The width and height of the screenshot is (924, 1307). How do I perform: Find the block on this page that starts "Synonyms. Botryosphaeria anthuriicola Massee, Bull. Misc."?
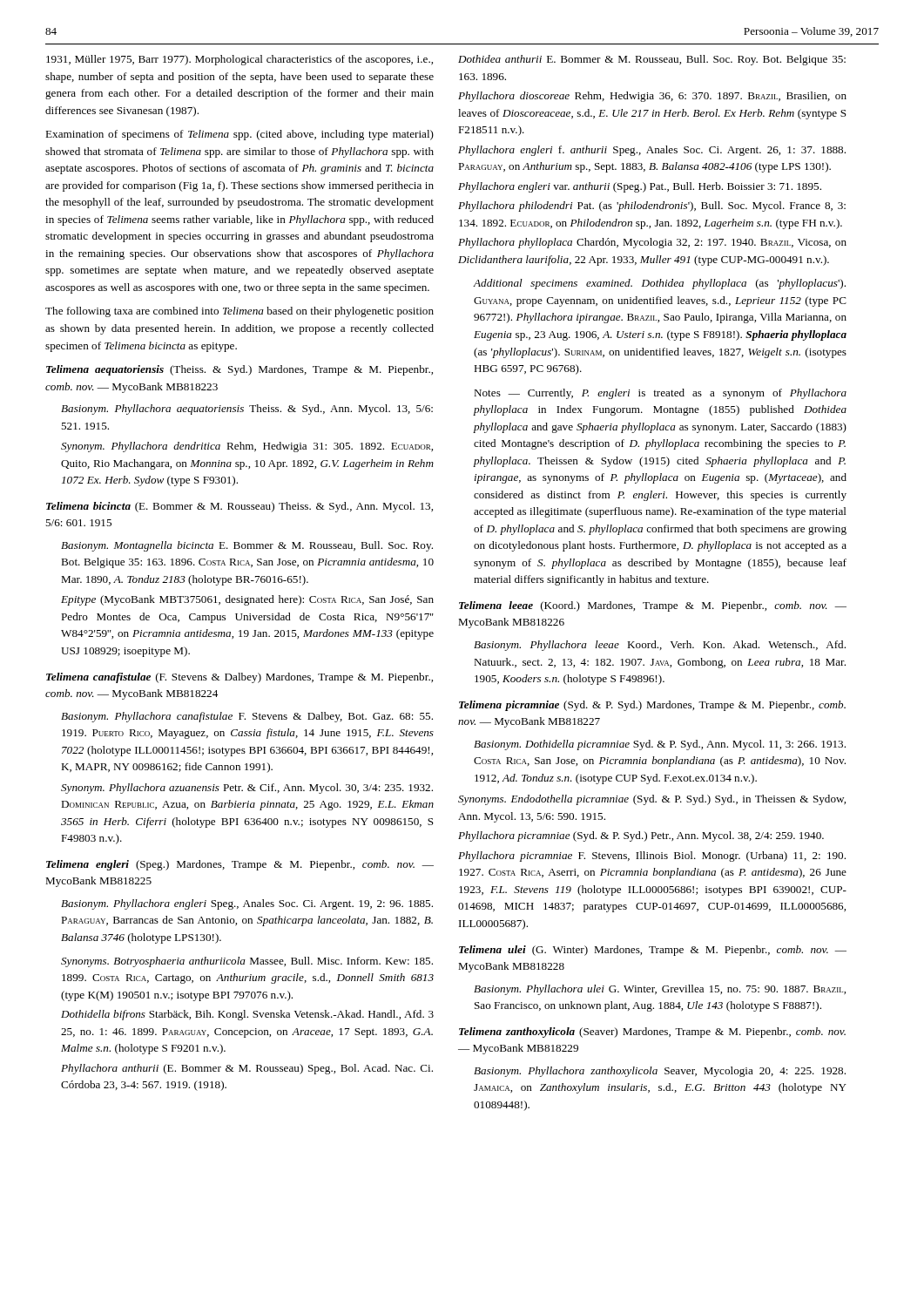(247, 977)
